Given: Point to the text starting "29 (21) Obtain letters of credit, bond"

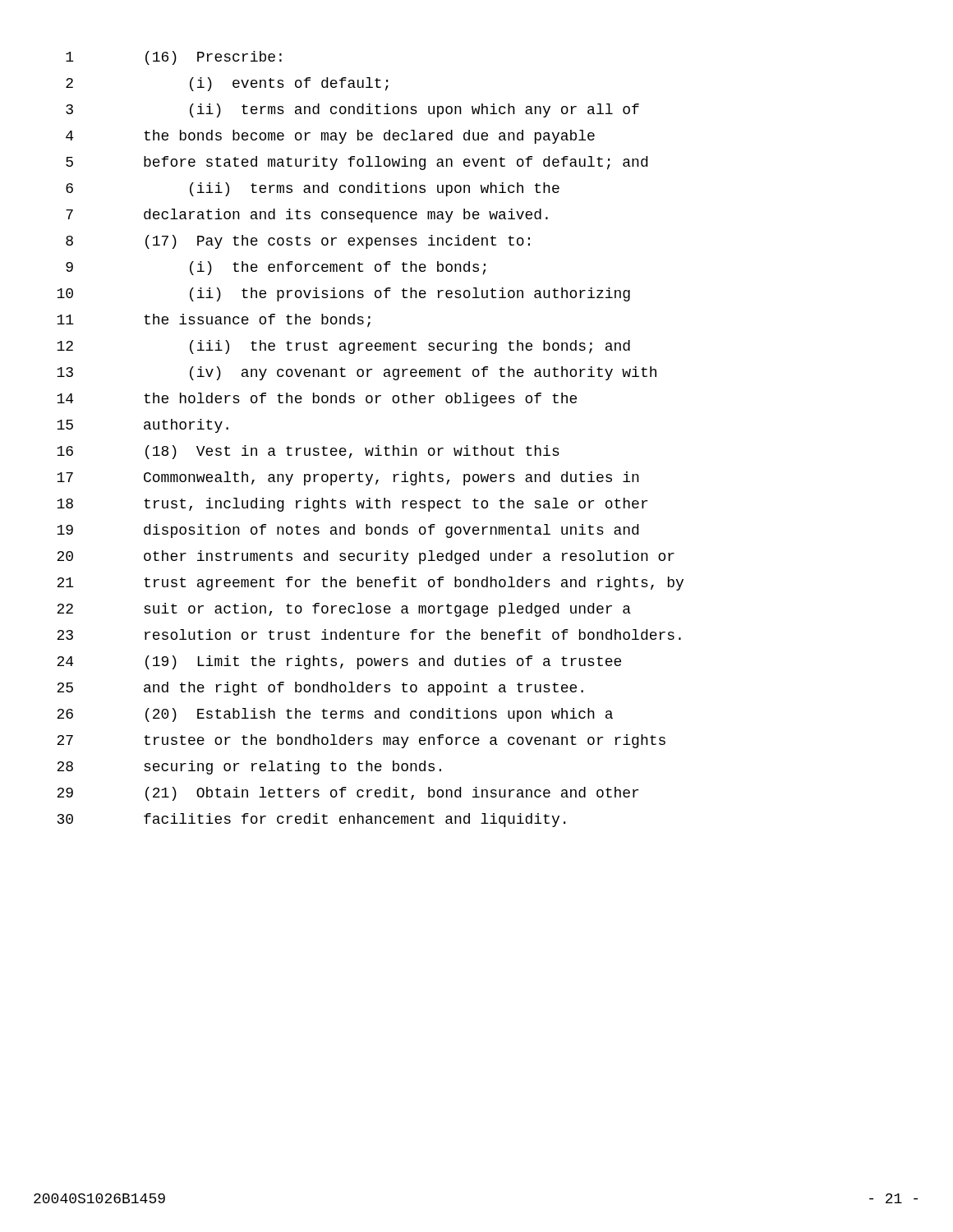Looking at the screenshot, I should point(476,793).
